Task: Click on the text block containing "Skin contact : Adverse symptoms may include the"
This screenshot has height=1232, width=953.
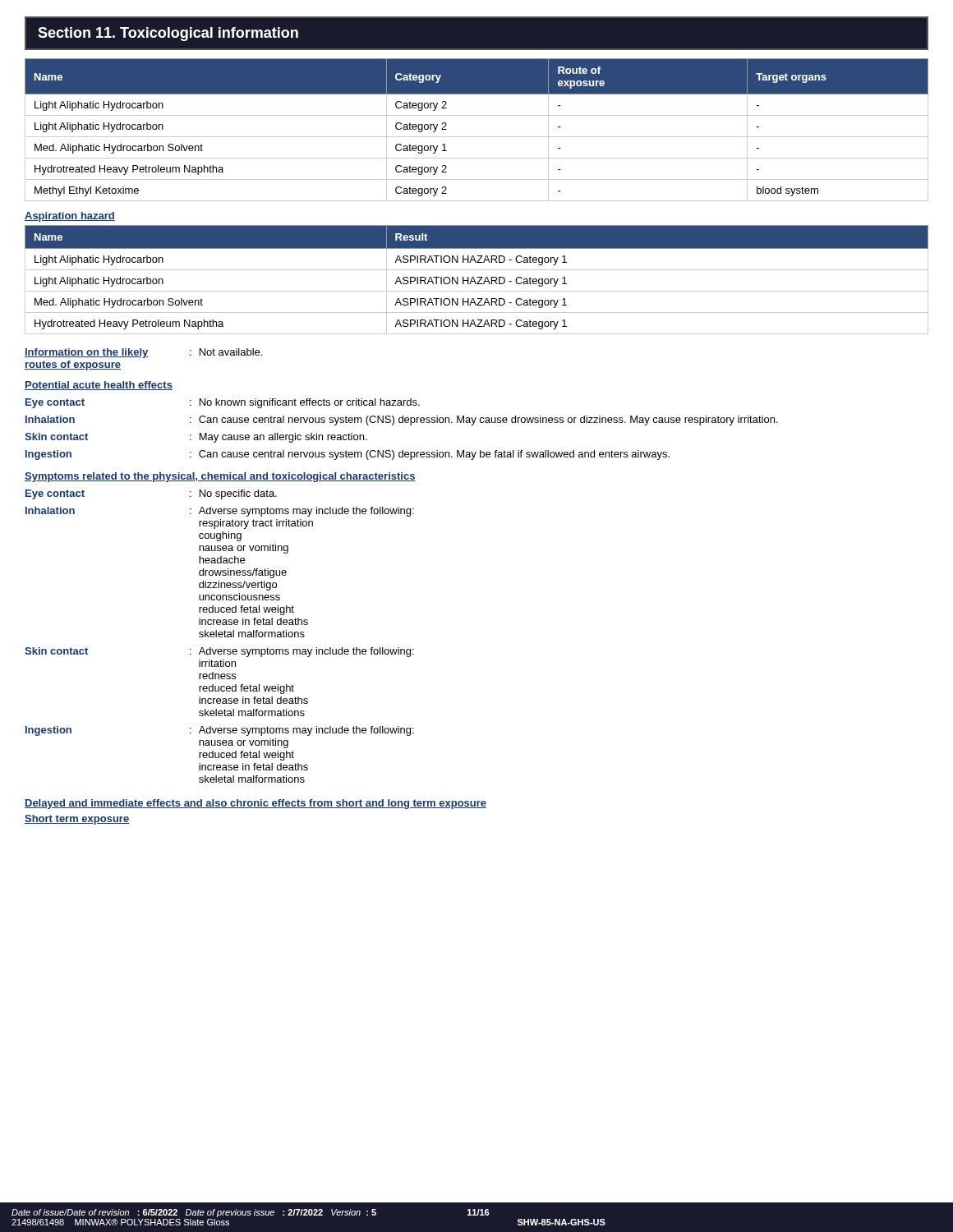Action: pos(219,652)
